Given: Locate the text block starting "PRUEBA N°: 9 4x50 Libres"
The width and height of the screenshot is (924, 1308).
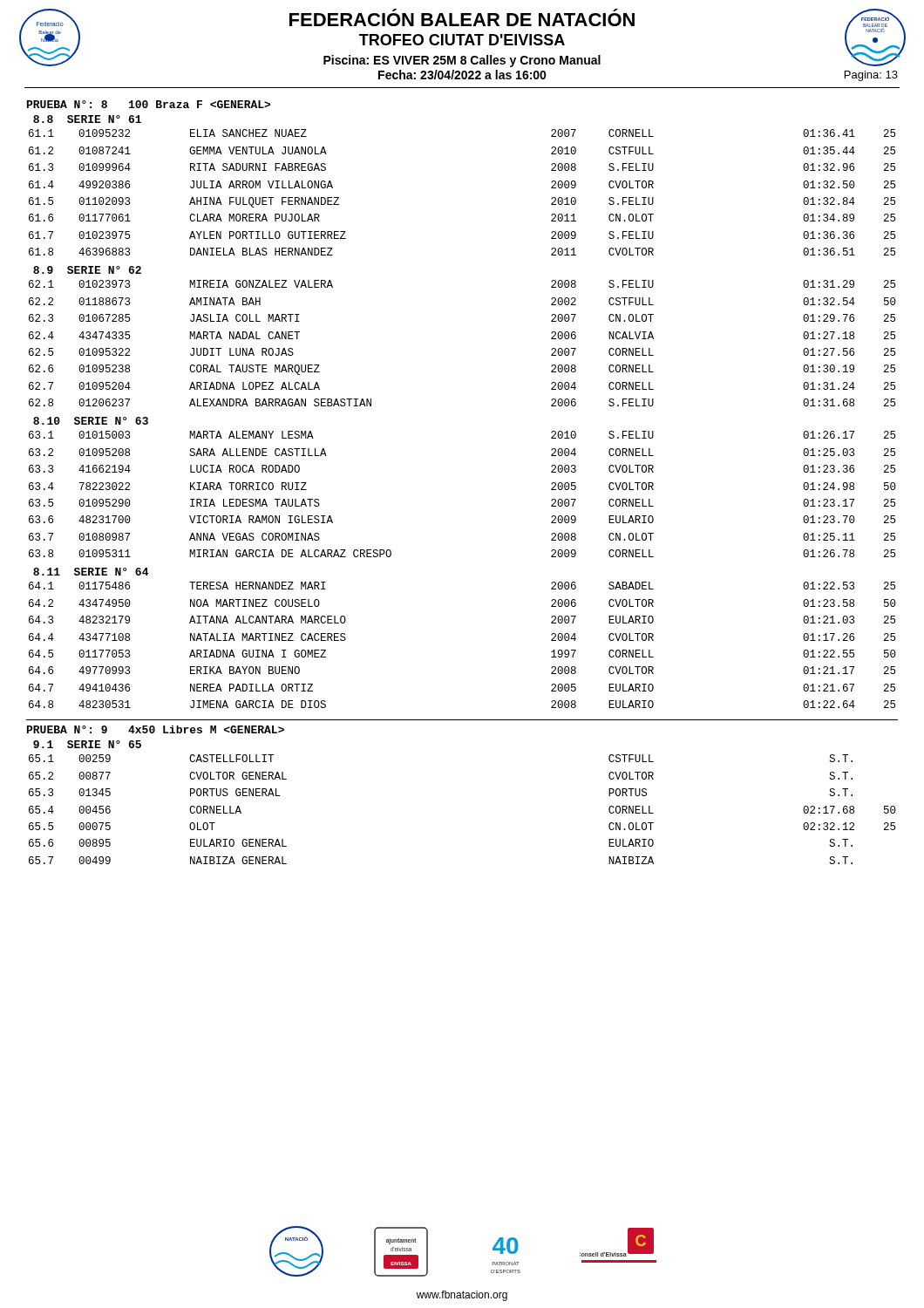Looking at the screenshot, I should [x=155, y=731].
